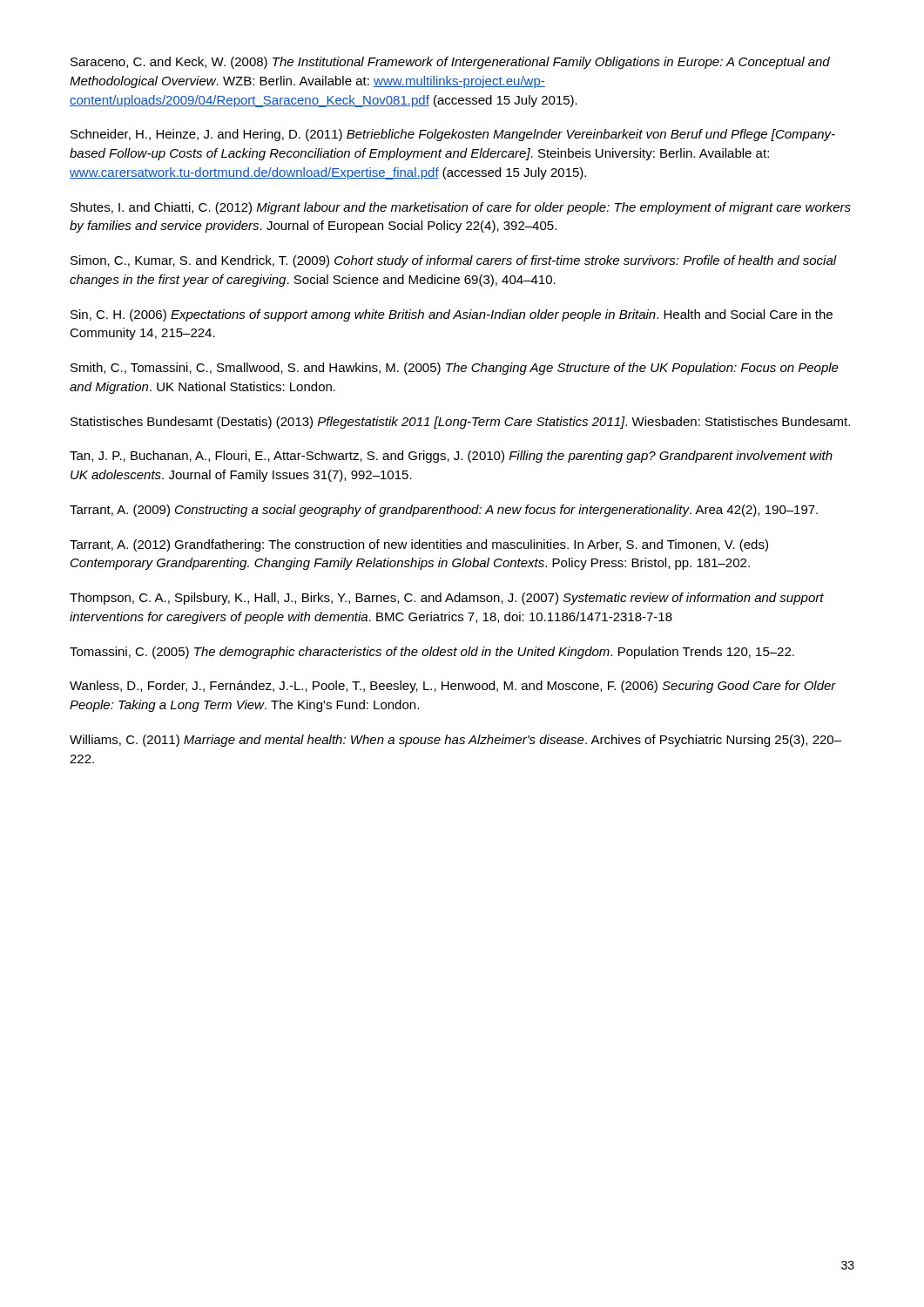Navigate to the block starting "Tomassini, C. (2005) The demographic characteristics of"
Viewport: 924px width, 1307px height.
432,651
